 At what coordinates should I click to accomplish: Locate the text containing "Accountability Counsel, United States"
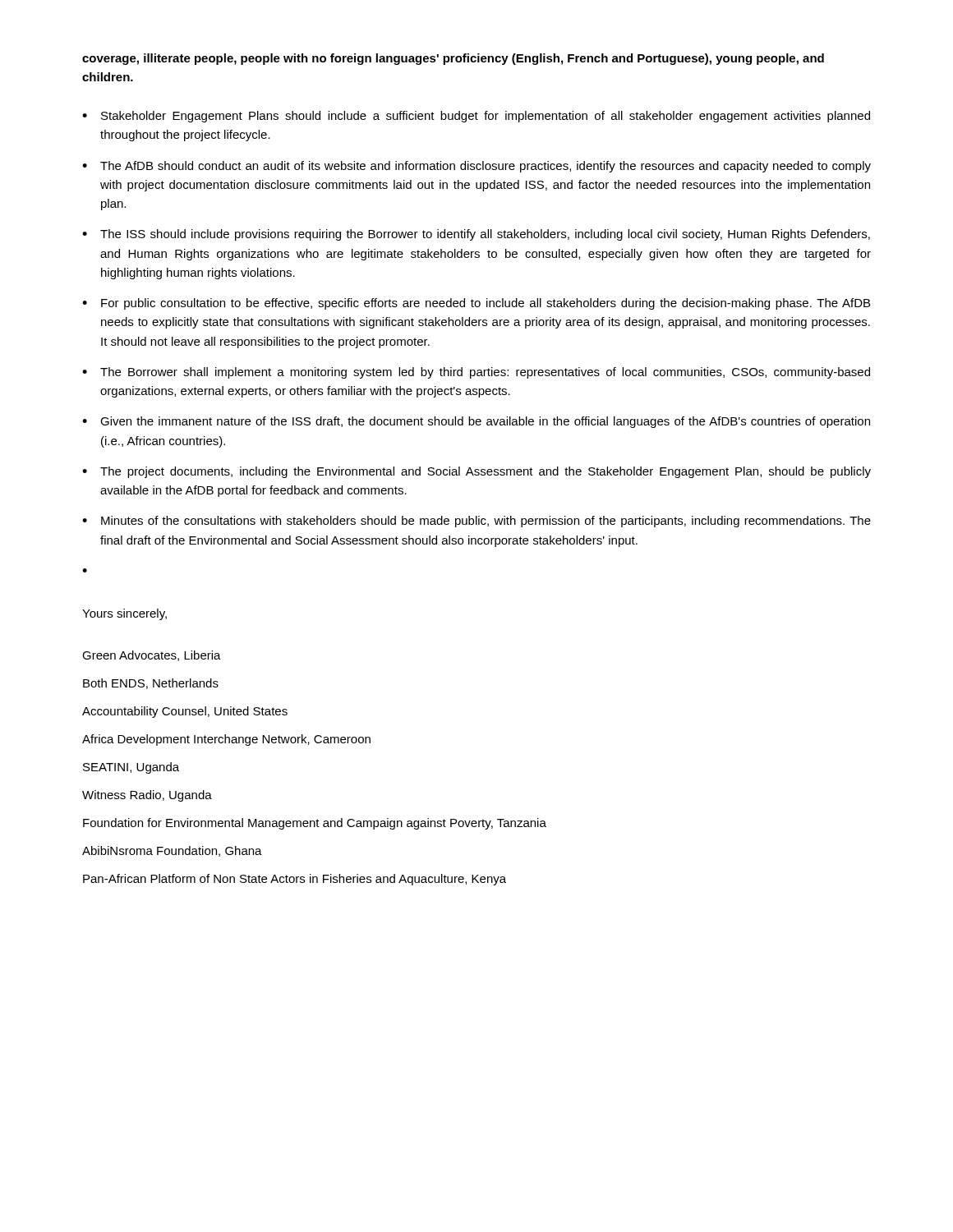(185, 711)
